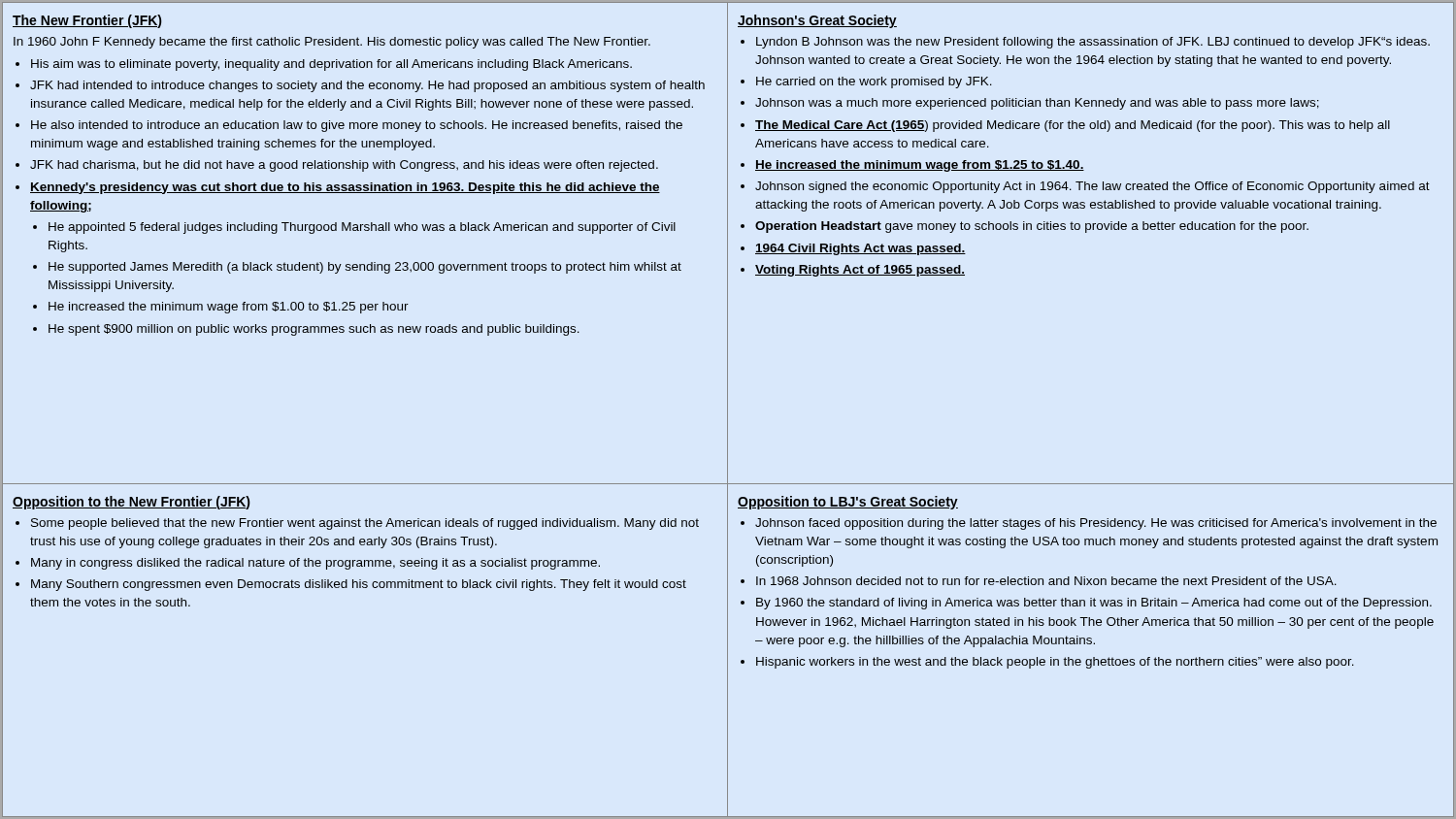The image size is (1456, 819).
Task: Find the text block that says "Opposition to LBJ's Great Society Johnson faced"
Action: click(x=1089, y=582)
